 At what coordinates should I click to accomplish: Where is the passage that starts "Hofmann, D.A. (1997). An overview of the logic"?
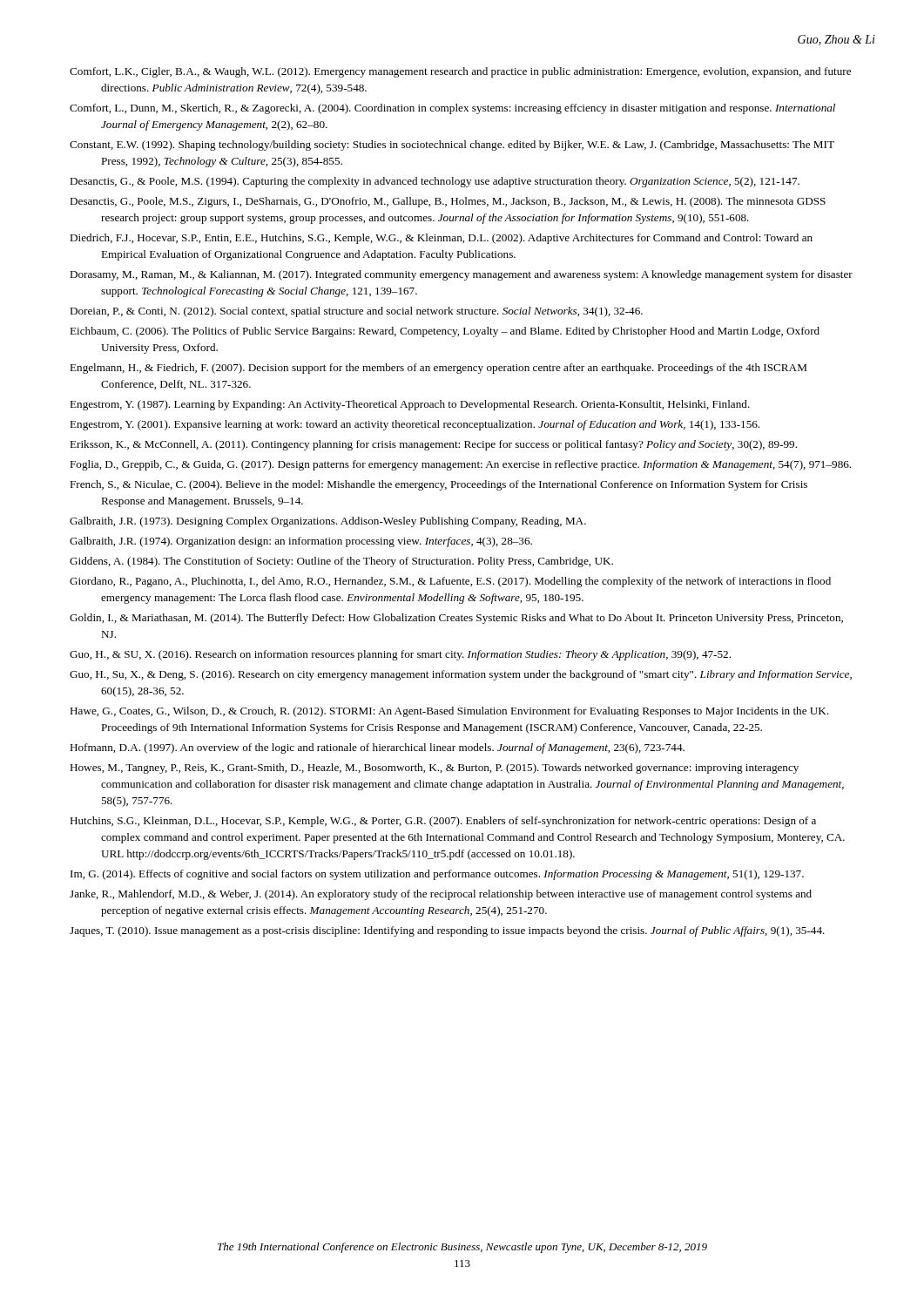click(x=377, y=747)
